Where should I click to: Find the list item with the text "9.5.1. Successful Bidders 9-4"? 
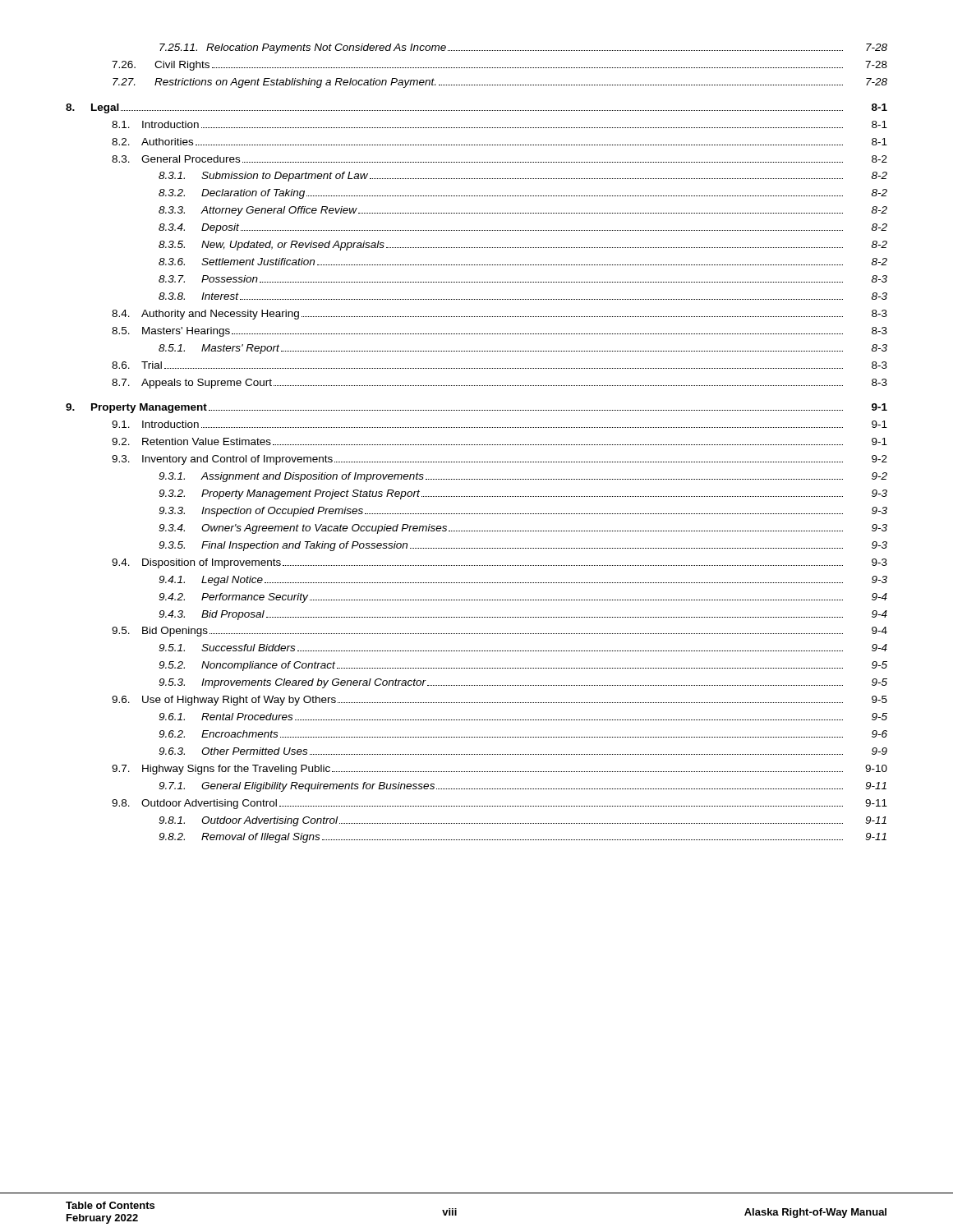click(523, 649)
